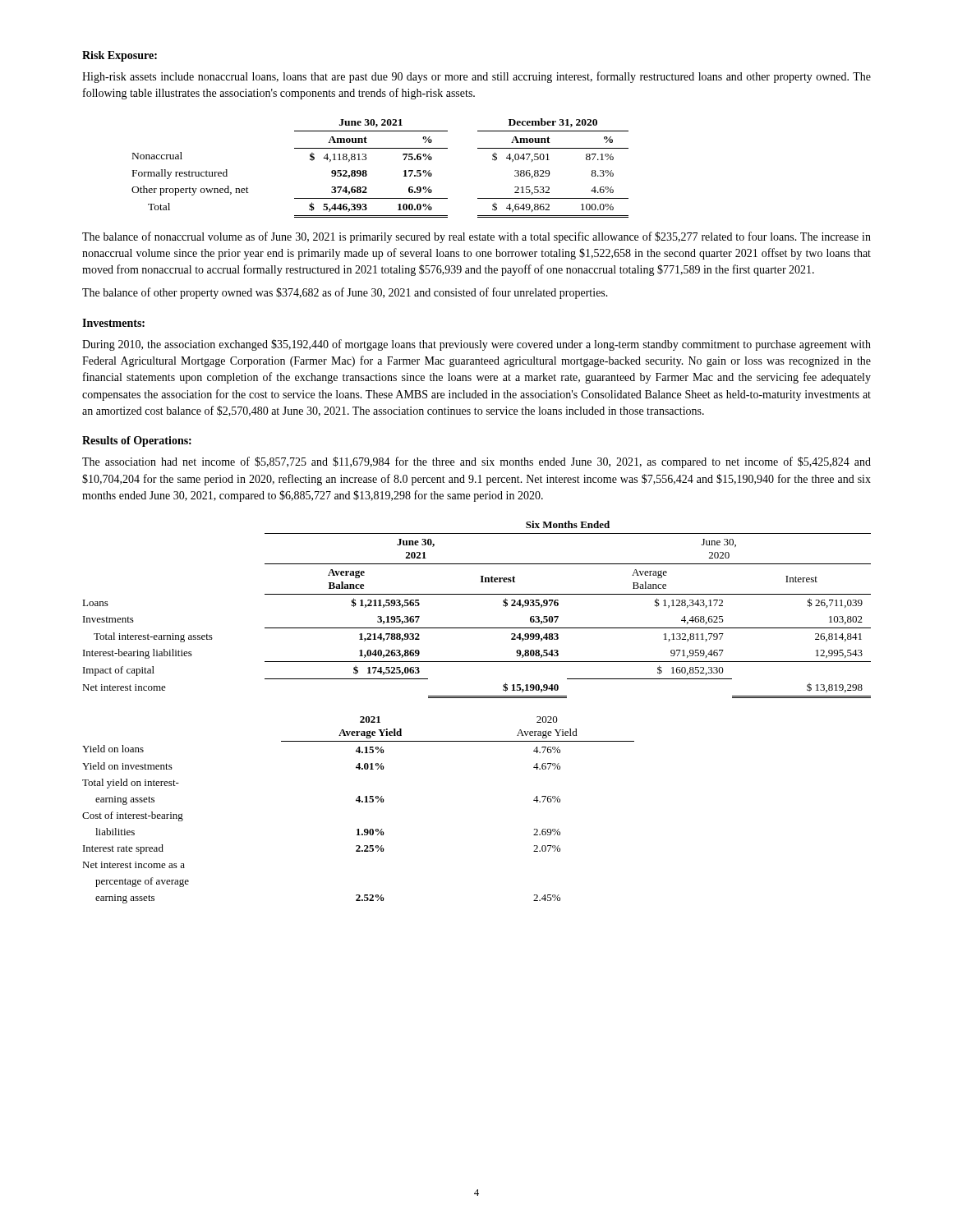Screen dimensions: 1232x953
Task: Select the text block with the text "High-risk assets include nonaccrual"
Action: click(x=476, y=85)
